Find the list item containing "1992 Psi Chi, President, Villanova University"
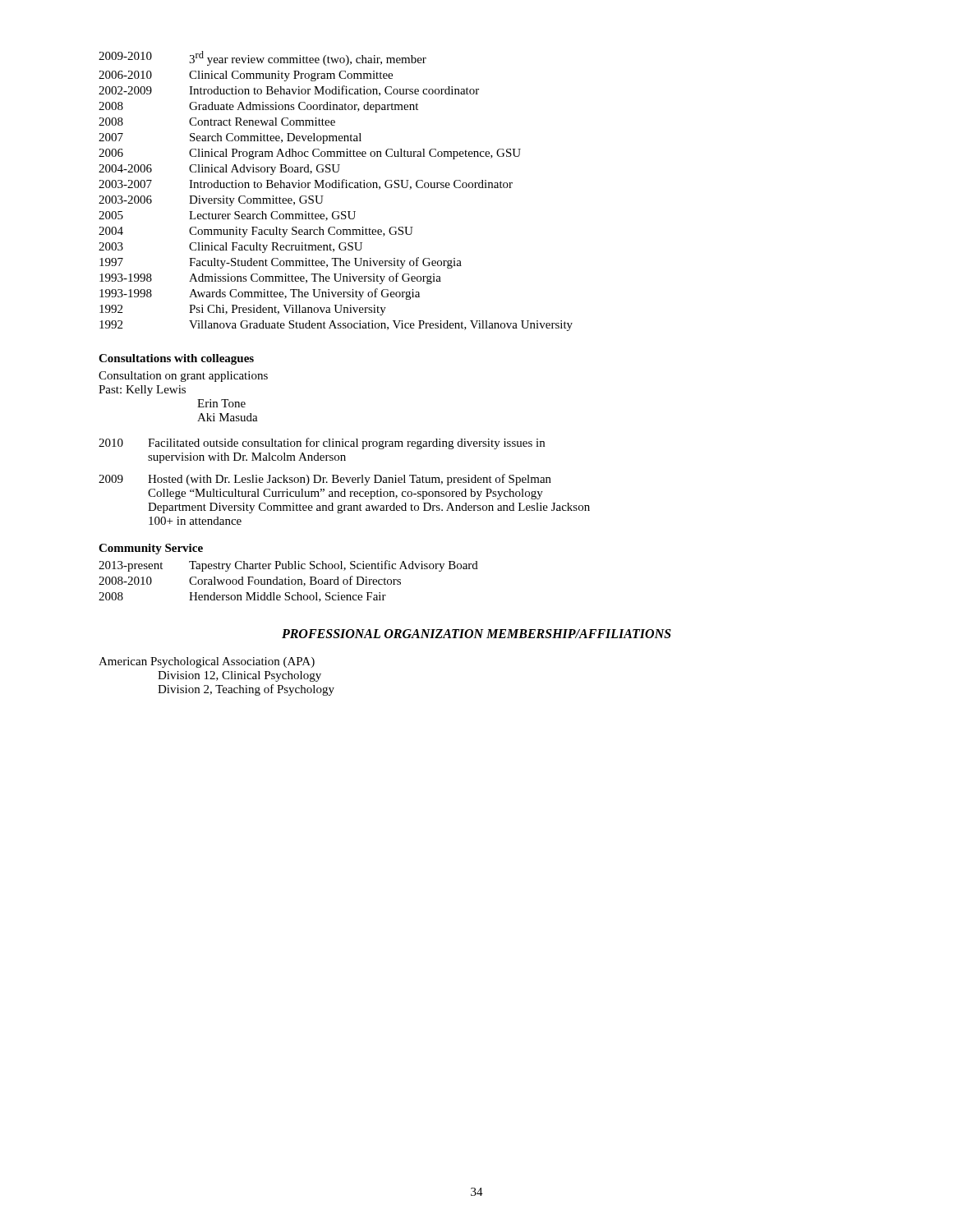The width and height of the screenshot is (953, 1232). [476, 309]
